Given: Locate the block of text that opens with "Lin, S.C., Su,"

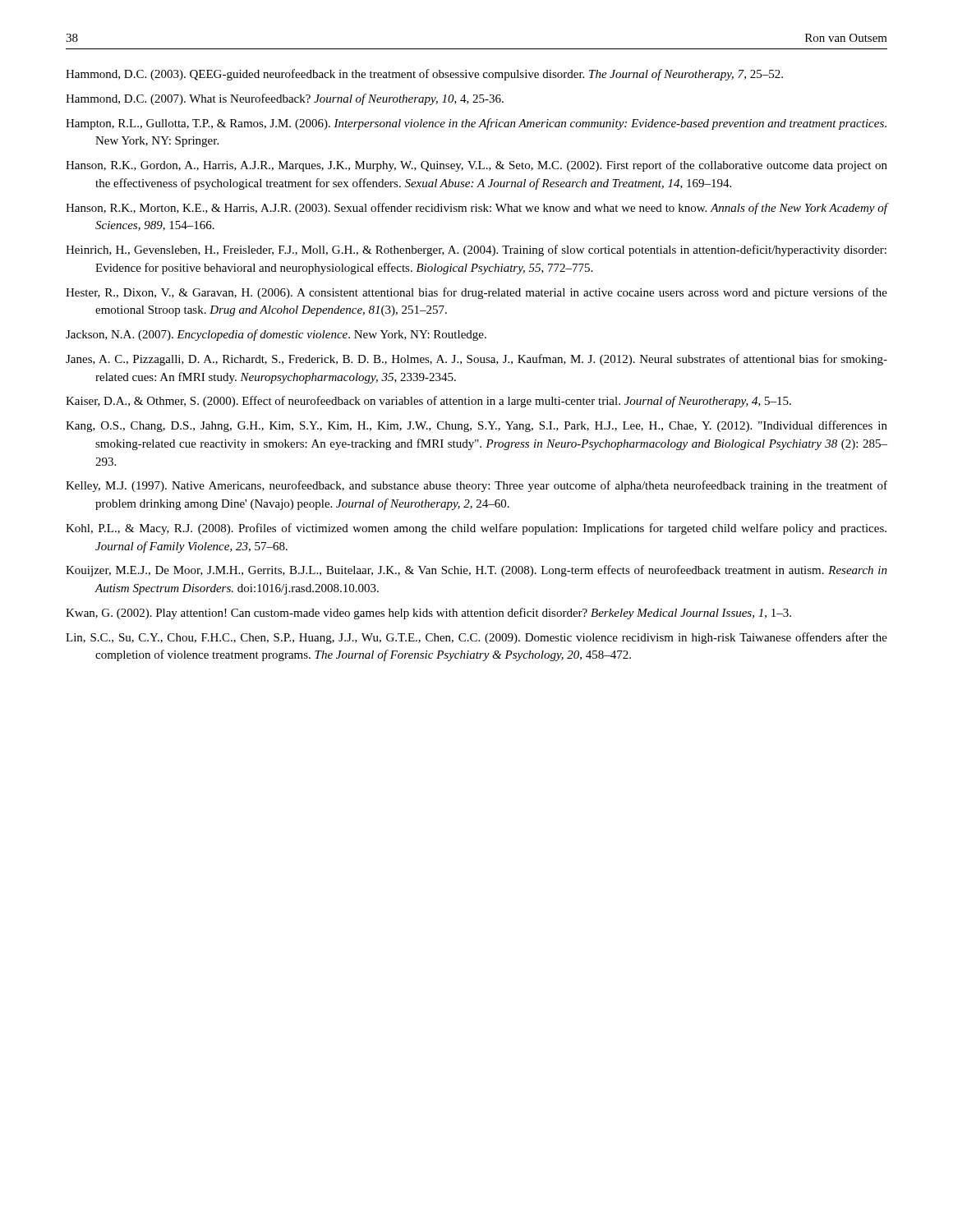Looking at the screenshot, I should (476, 646).
